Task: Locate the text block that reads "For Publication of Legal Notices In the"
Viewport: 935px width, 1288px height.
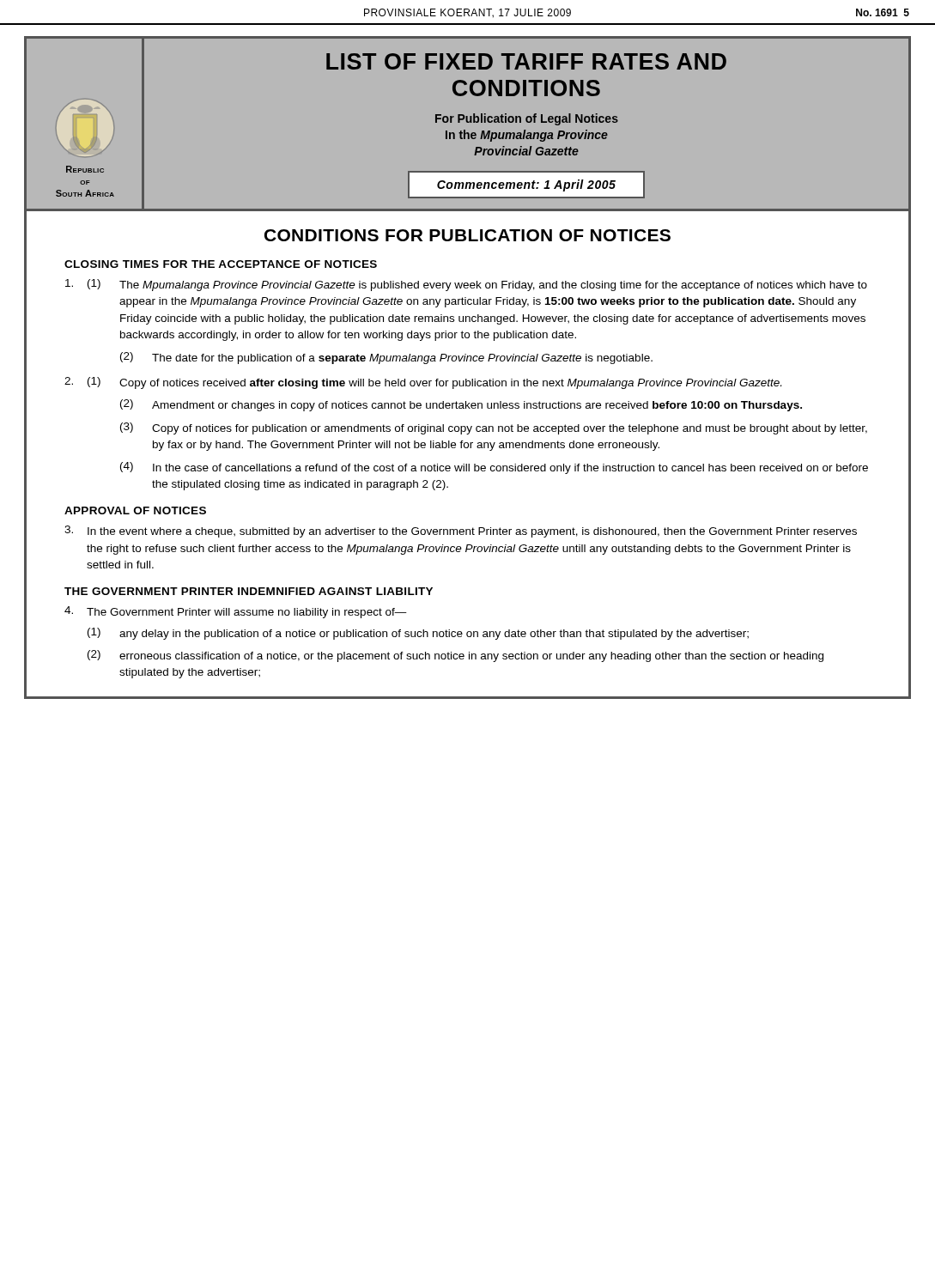Action: (x=526, y=135)
